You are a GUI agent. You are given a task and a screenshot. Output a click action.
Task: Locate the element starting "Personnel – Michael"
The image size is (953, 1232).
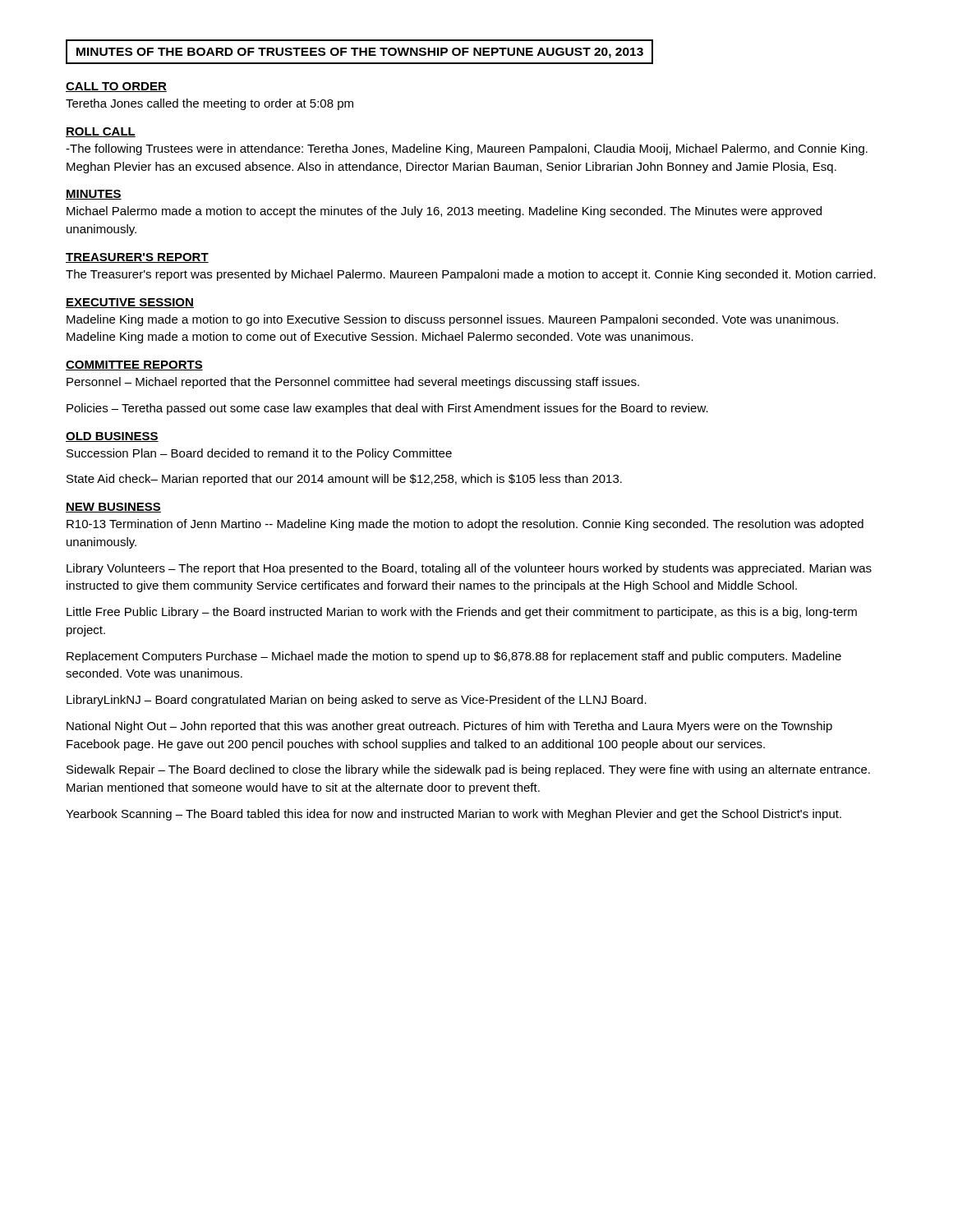353,381
